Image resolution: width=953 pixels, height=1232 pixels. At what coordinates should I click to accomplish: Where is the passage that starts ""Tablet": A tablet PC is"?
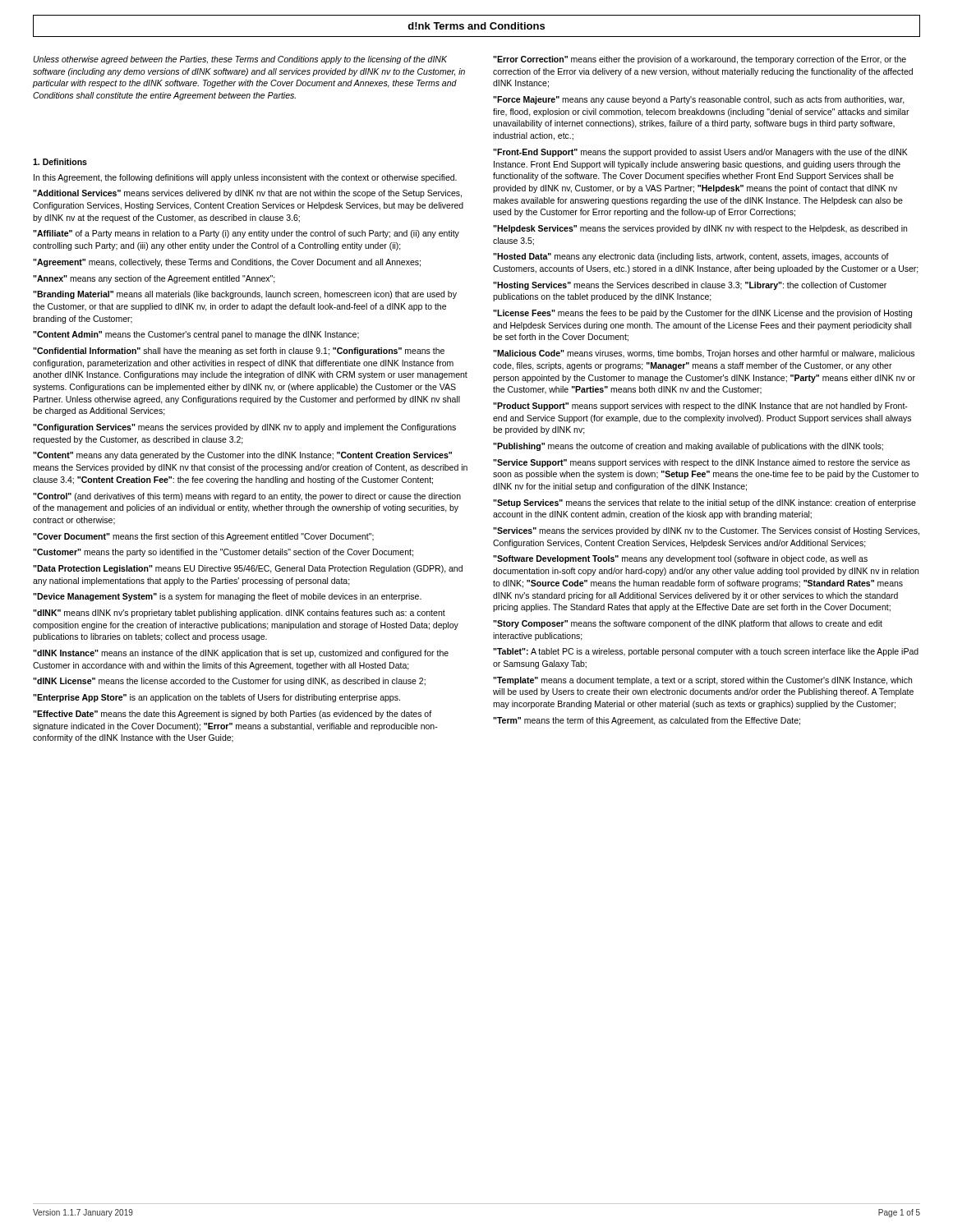[x=706, y=658]
